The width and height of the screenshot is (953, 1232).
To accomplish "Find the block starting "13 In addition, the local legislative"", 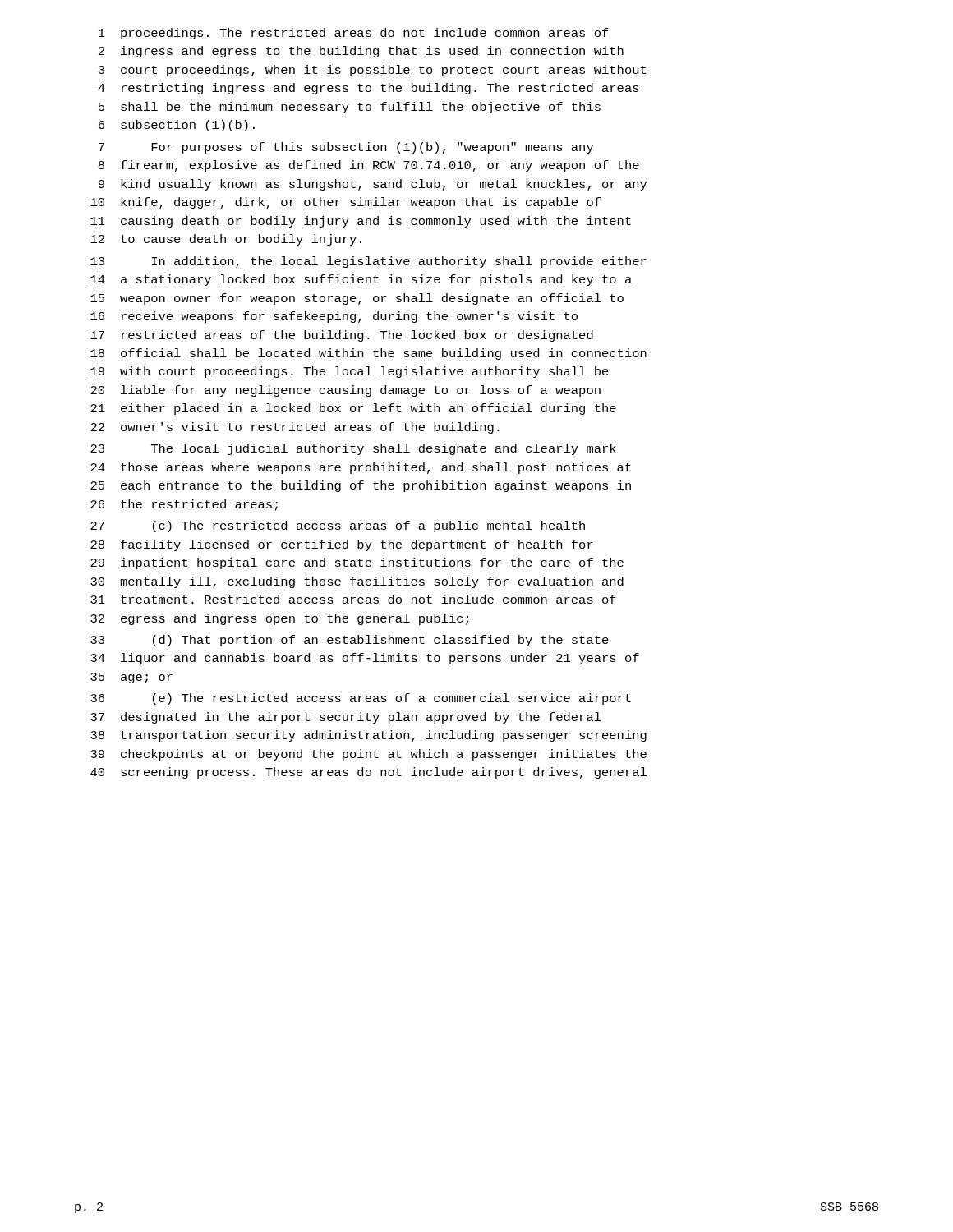I will (x=476, y=345).
